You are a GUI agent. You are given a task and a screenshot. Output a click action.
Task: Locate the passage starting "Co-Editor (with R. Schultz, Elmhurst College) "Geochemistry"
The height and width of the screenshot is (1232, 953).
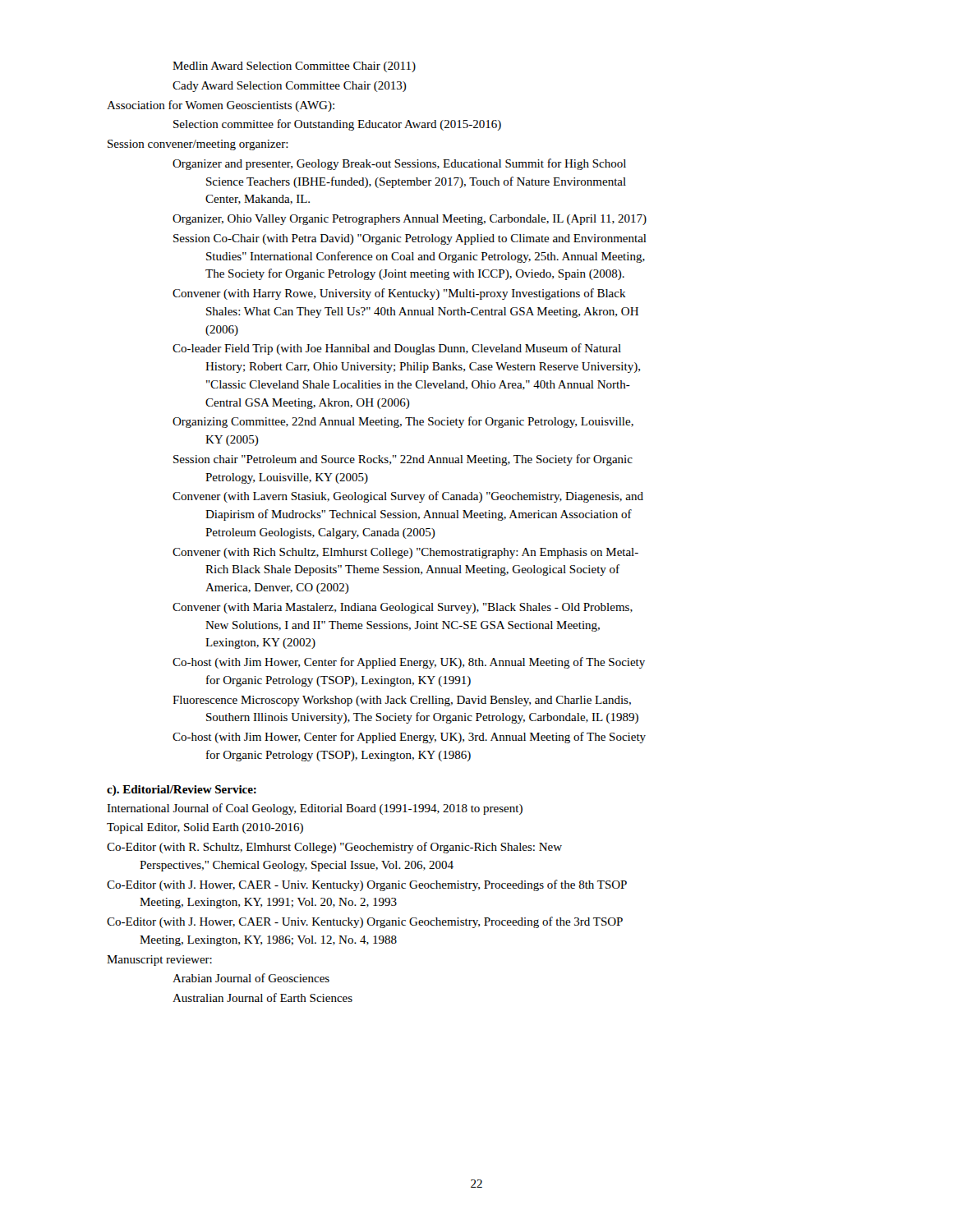[476, 857]
